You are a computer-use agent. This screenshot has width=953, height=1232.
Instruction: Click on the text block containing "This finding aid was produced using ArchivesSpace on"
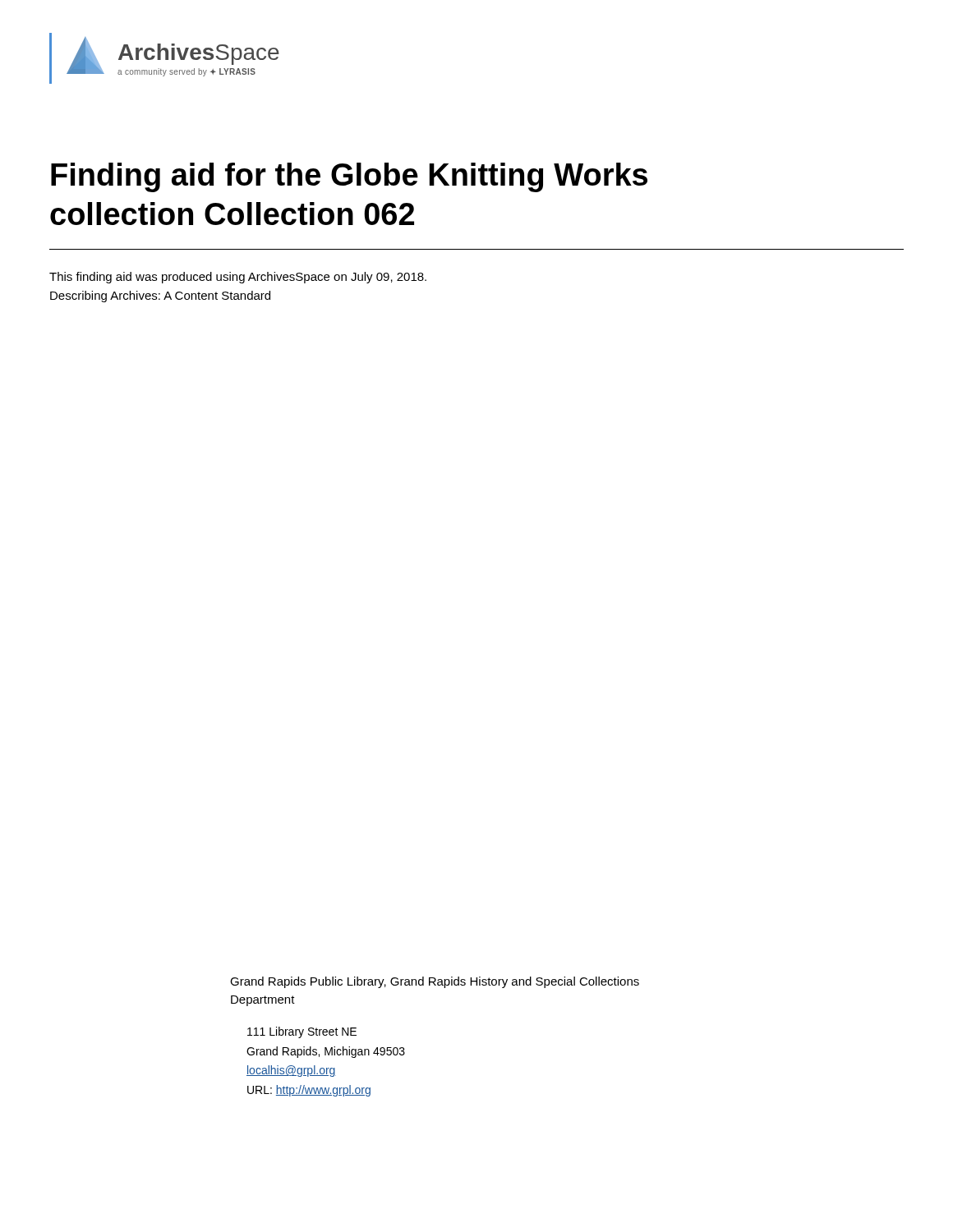click(x=238, y=286)
